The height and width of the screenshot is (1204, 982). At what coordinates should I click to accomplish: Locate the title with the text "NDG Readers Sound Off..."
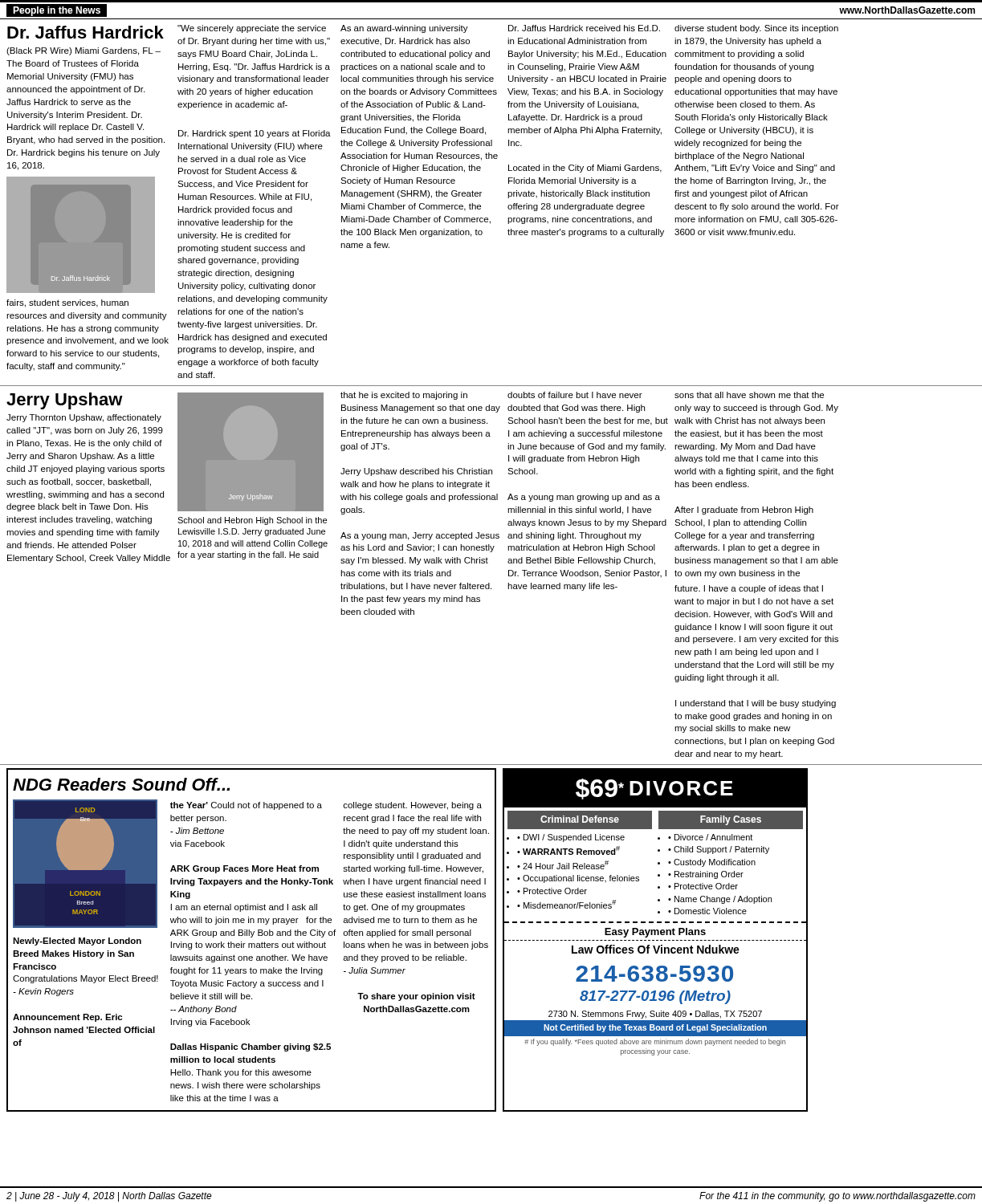[122, 785]
